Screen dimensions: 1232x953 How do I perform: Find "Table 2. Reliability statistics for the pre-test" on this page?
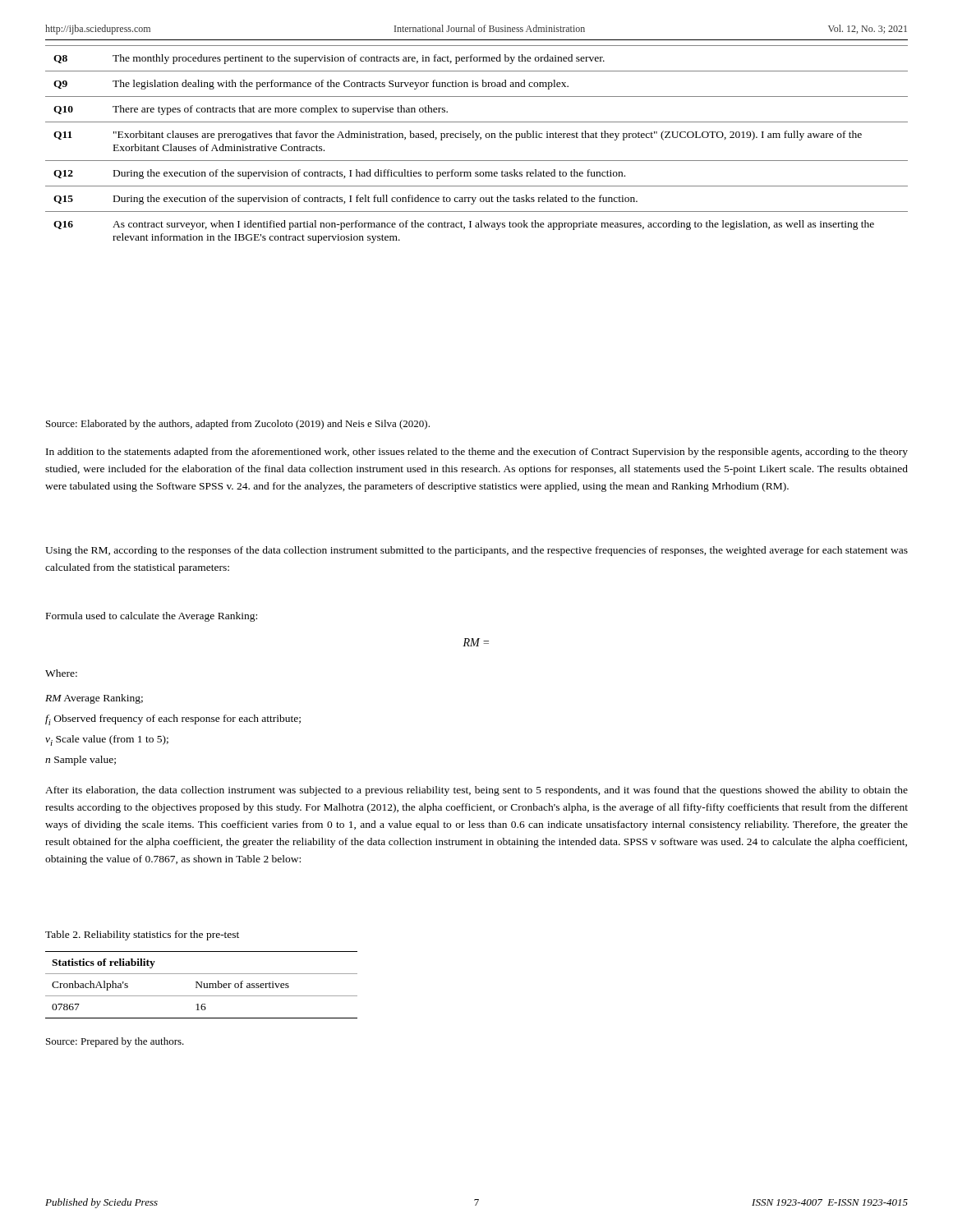click(x=142, y=934)
